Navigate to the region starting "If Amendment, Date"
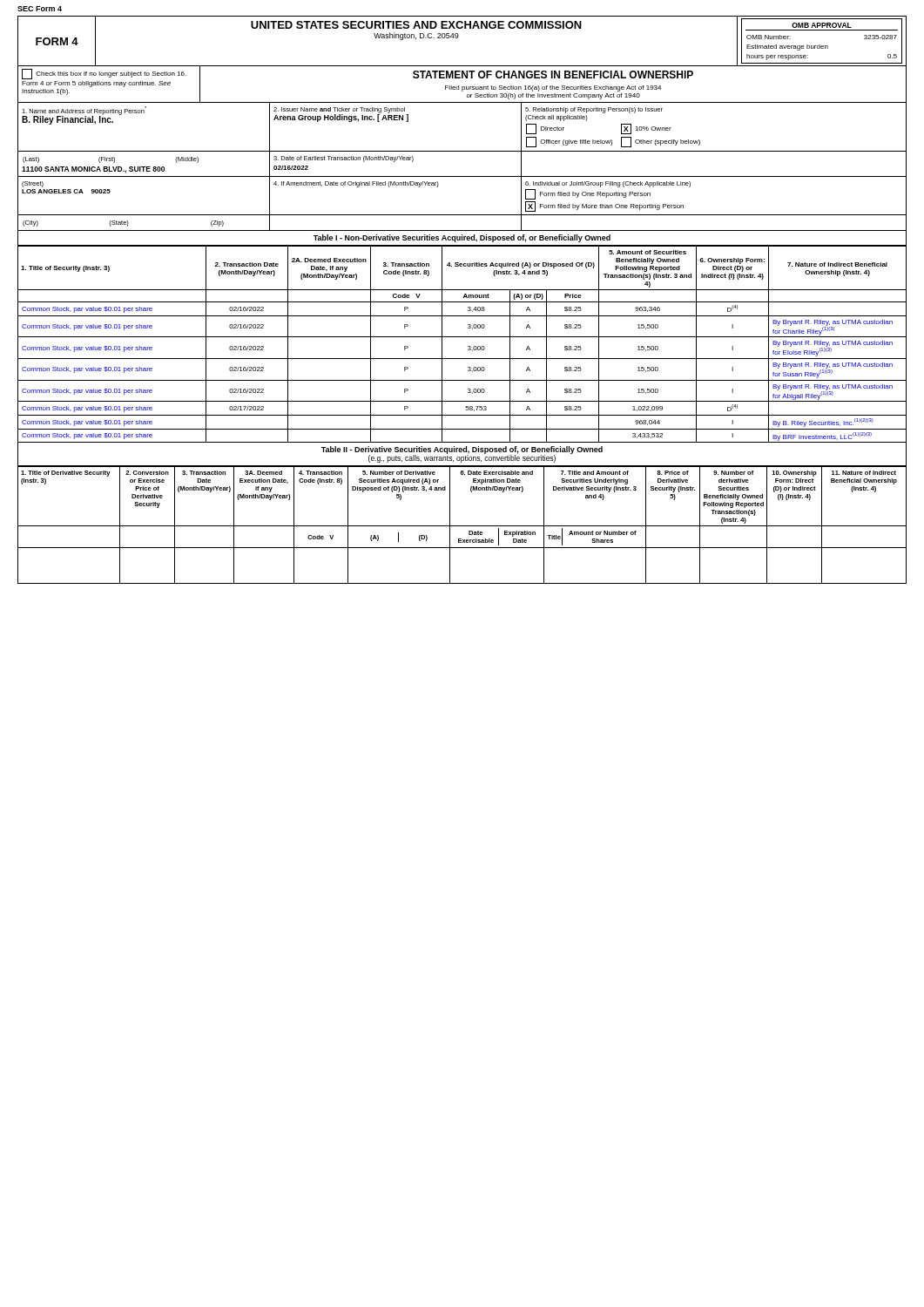This screenshot has height=1307, width=924. point(395,183)
